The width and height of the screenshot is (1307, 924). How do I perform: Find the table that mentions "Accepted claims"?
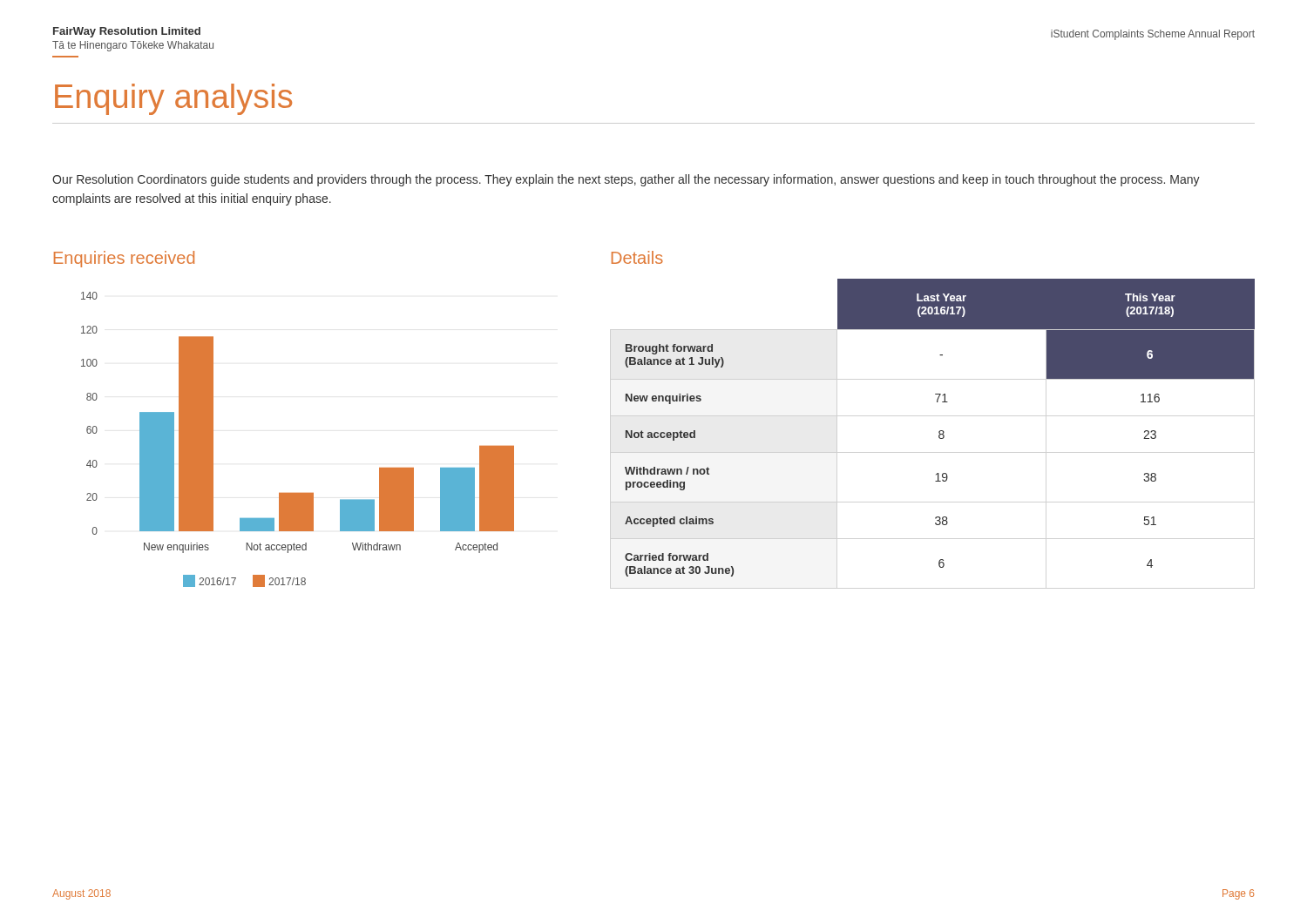click(932, 434)
